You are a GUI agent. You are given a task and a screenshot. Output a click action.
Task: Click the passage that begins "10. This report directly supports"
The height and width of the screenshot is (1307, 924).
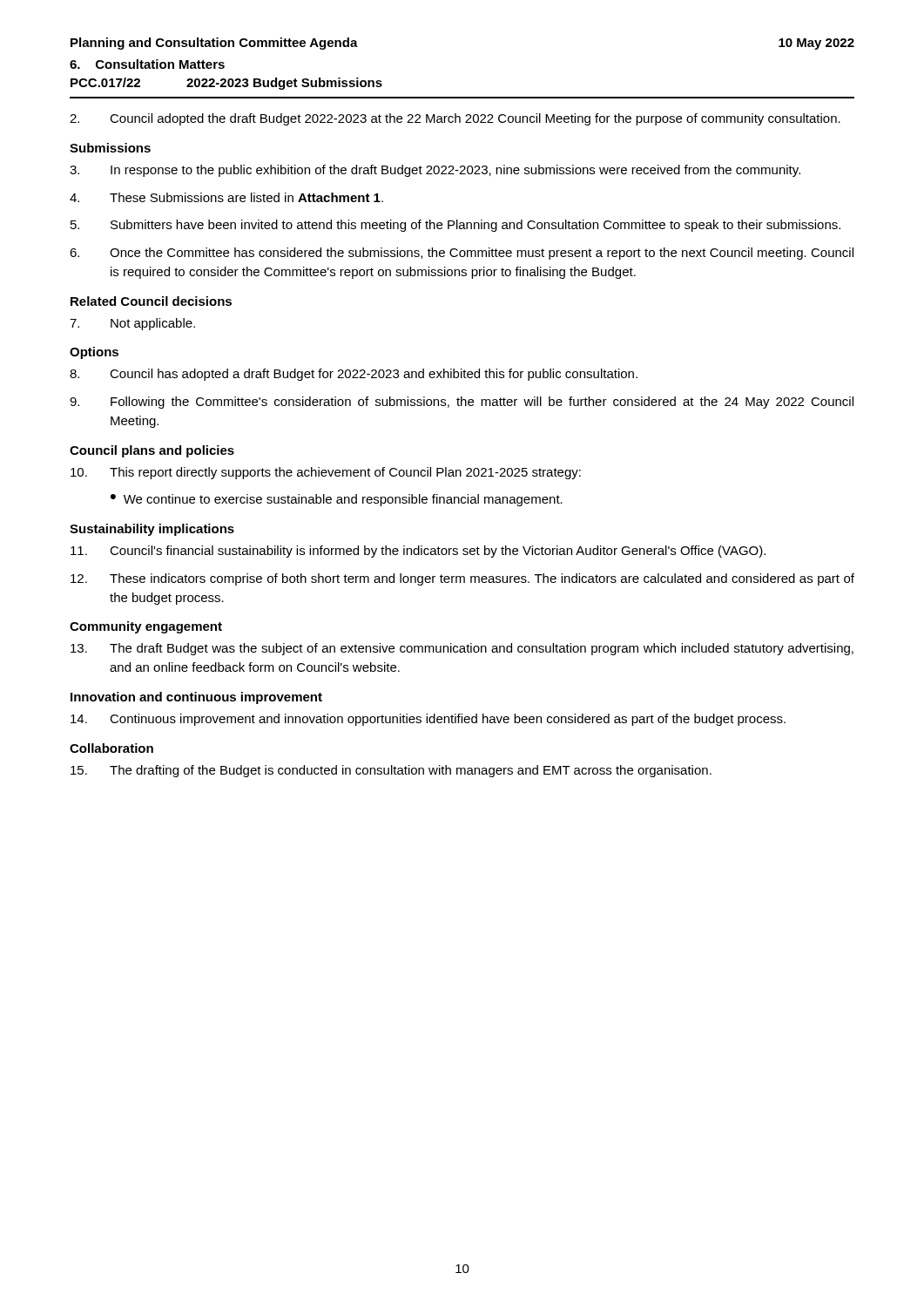(x=462, y=472)
